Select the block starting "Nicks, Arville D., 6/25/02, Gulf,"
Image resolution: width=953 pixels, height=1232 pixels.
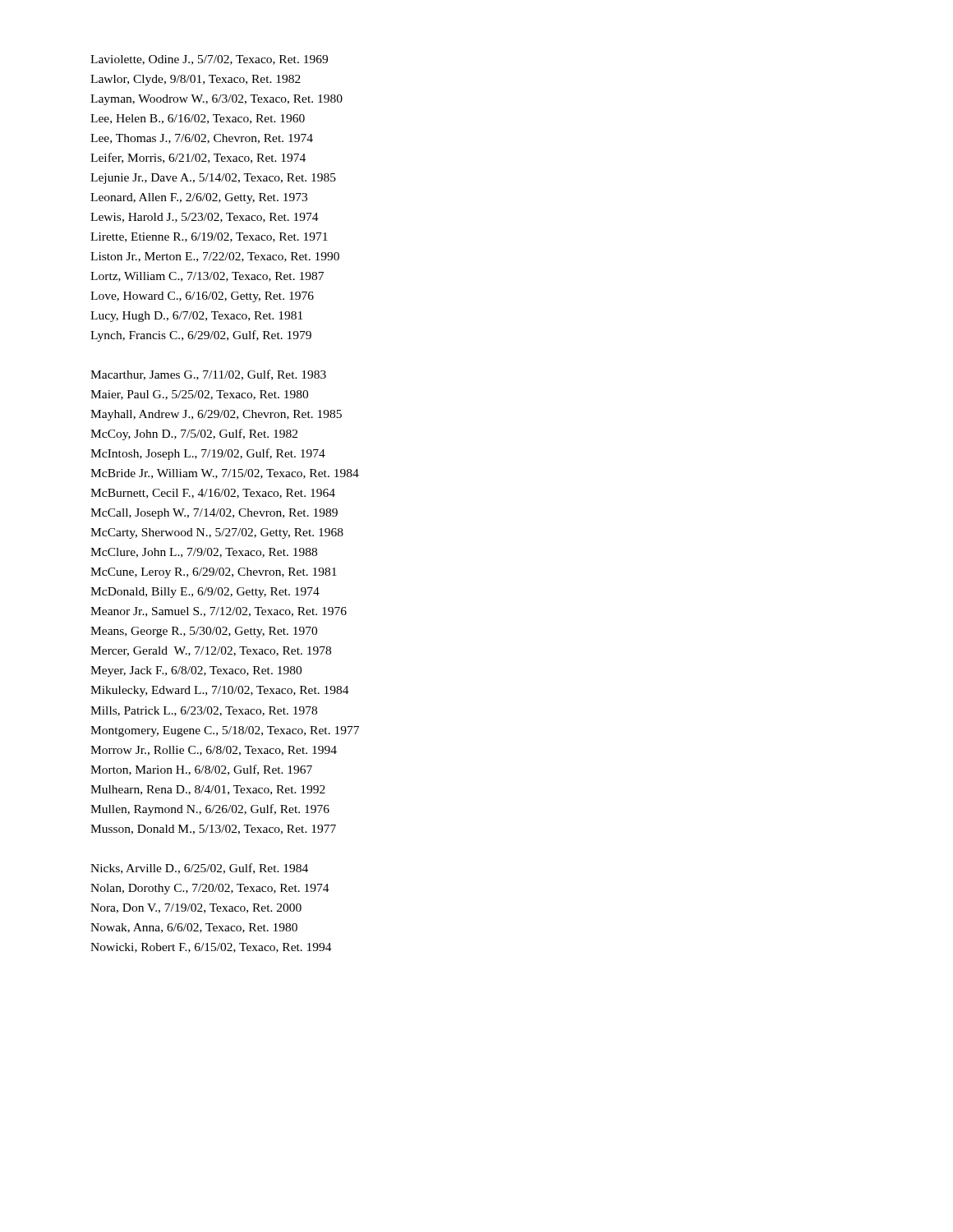[199, 869]
